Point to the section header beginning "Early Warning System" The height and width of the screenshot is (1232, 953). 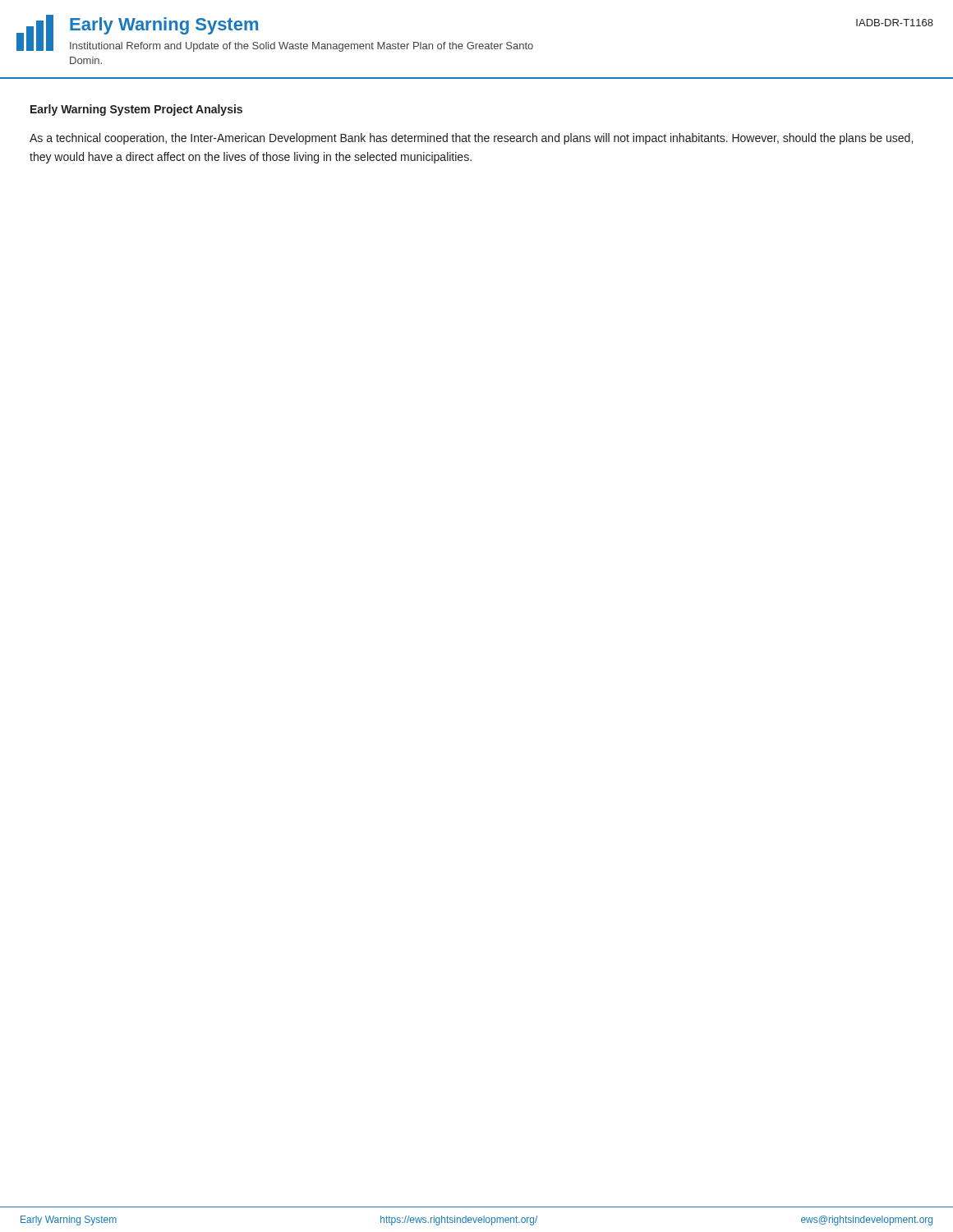[x=136, y=109]
